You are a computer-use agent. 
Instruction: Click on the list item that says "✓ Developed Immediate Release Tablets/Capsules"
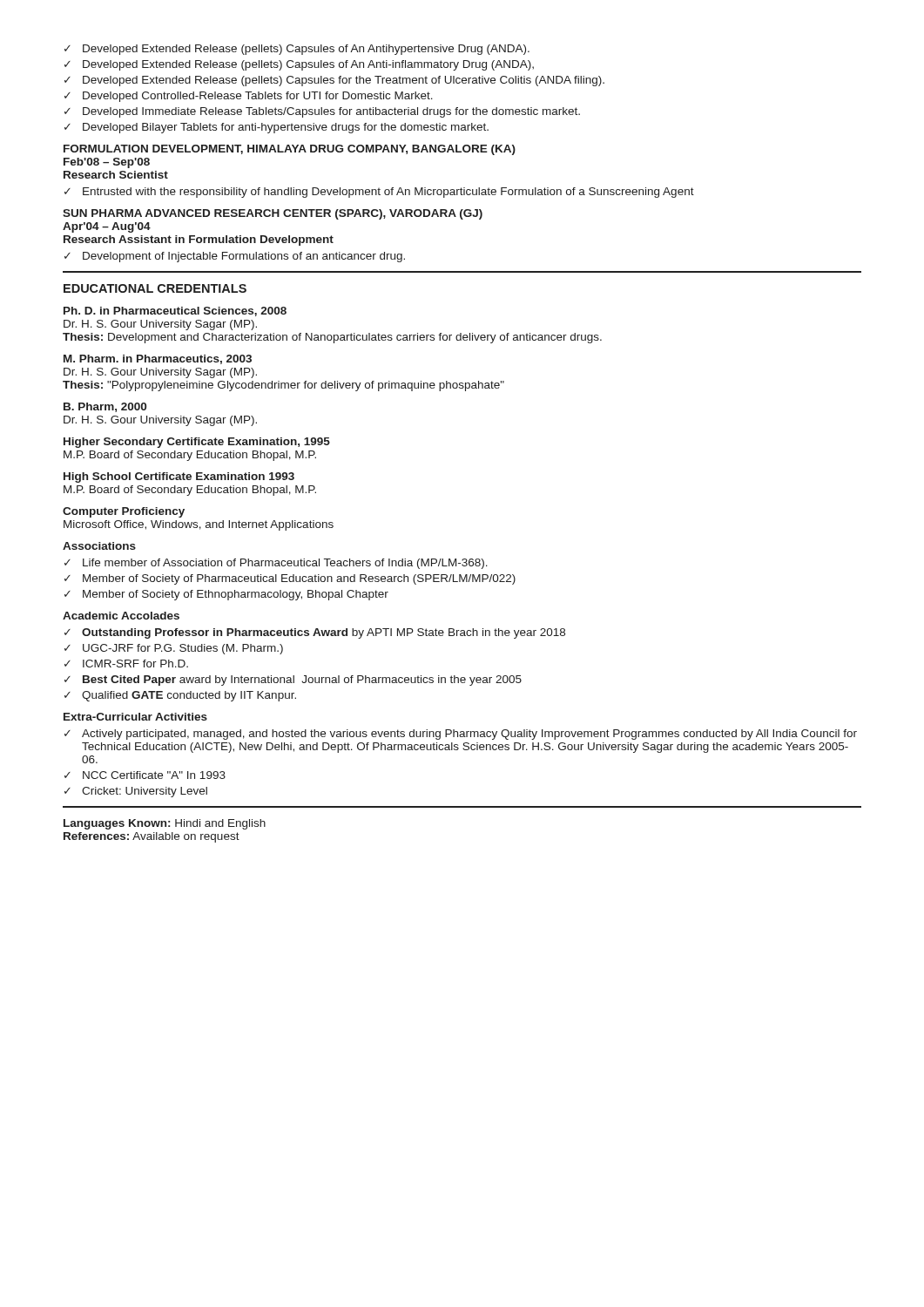pos(462,111)
